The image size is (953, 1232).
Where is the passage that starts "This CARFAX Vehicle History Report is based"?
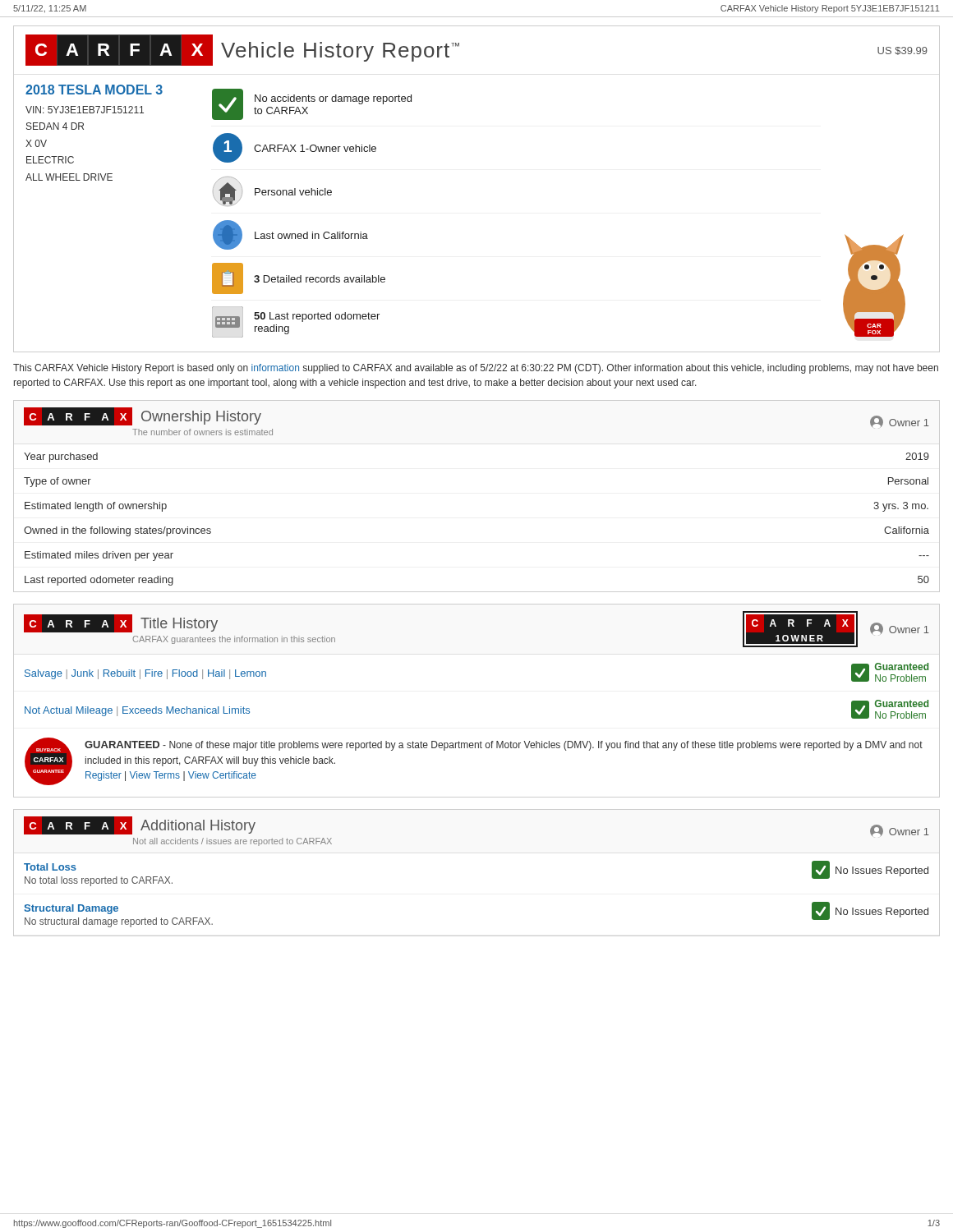click(x=476, y=375)
